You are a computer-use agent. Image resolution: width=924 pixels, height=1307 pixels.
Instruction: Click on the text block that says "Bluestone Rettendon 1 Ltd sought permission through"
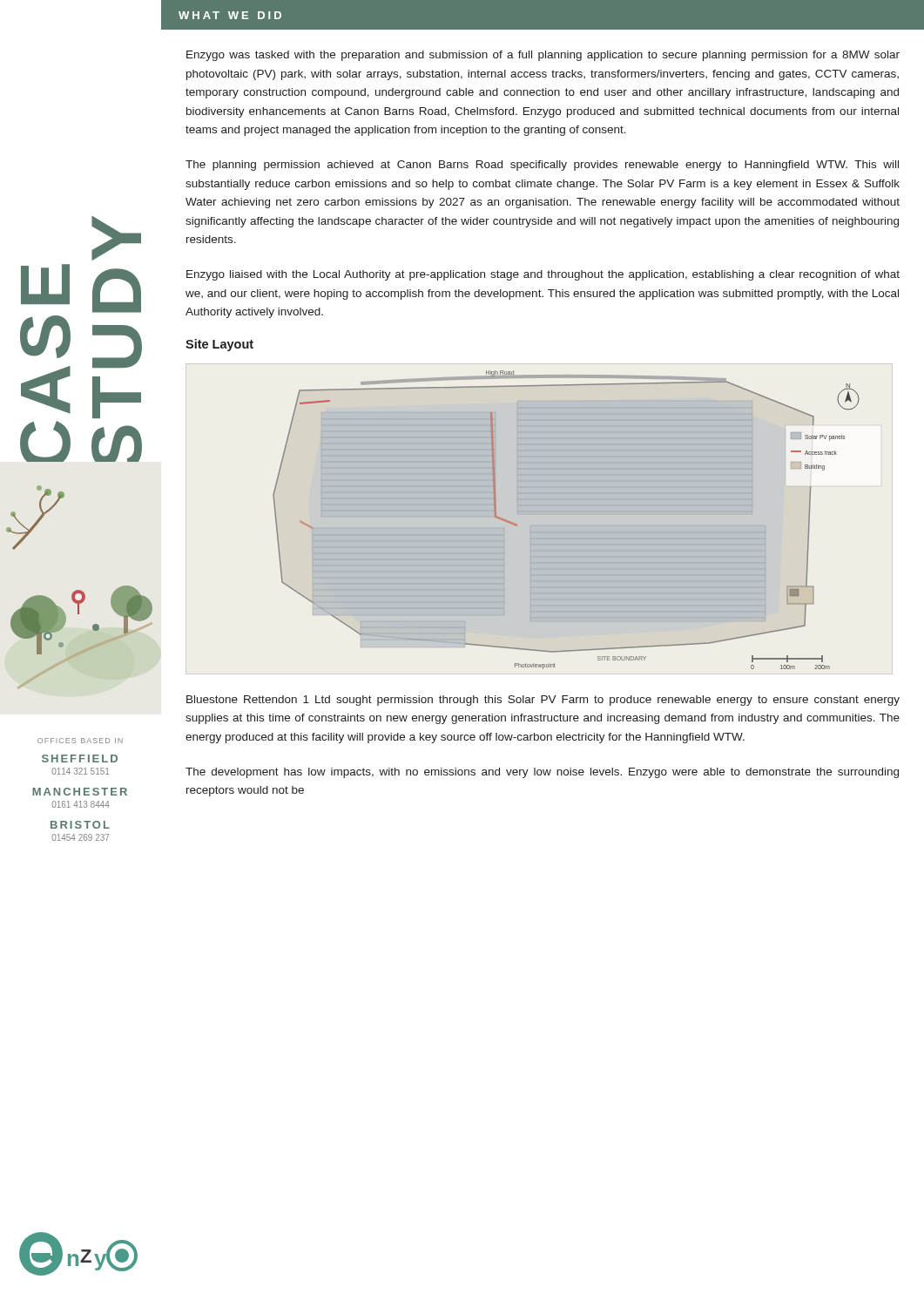click(x=543, y=718)
